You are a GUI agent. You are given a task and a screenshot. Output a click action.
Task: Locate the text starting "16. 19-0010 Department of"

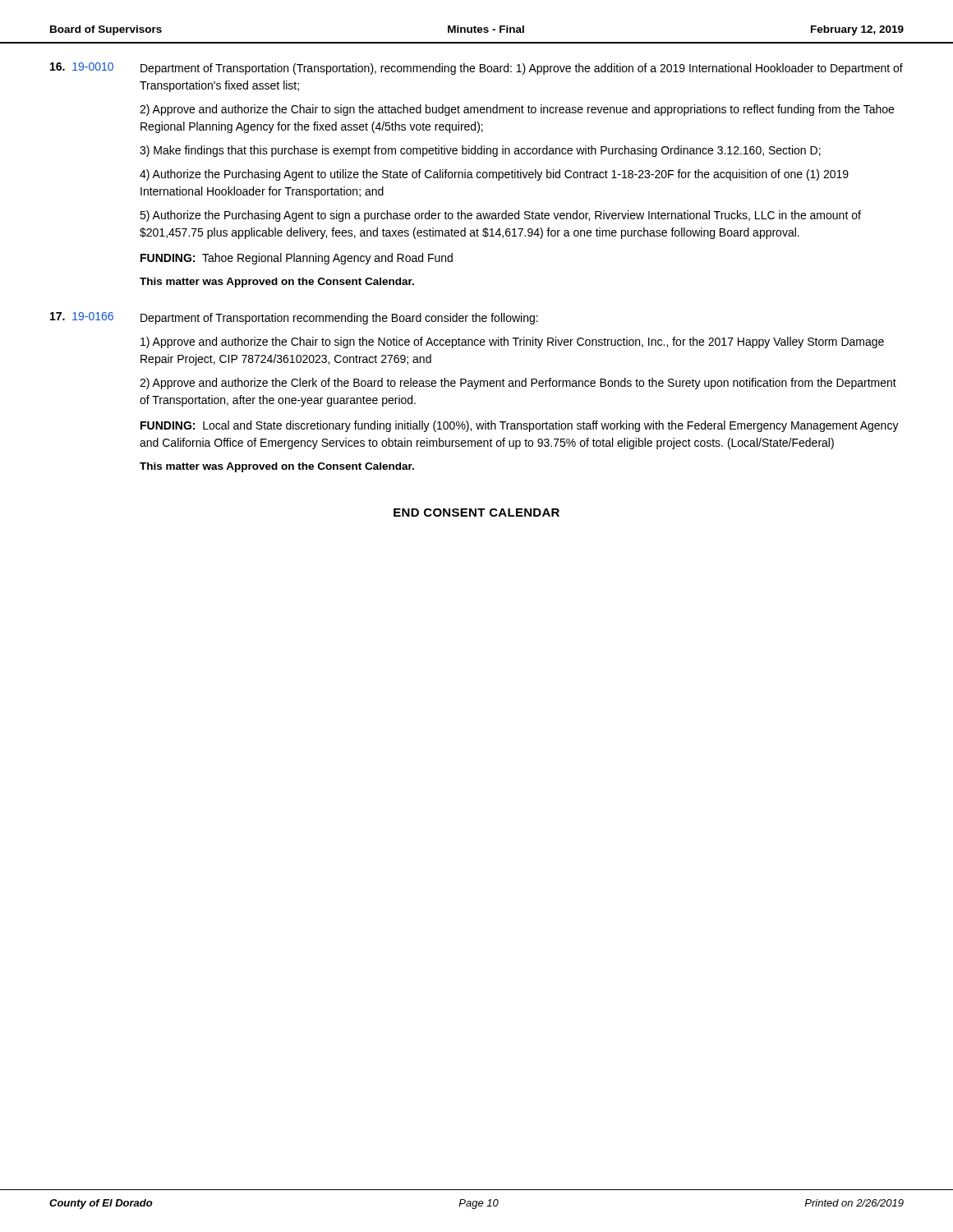pyautogui.click(x=476, y=175)
